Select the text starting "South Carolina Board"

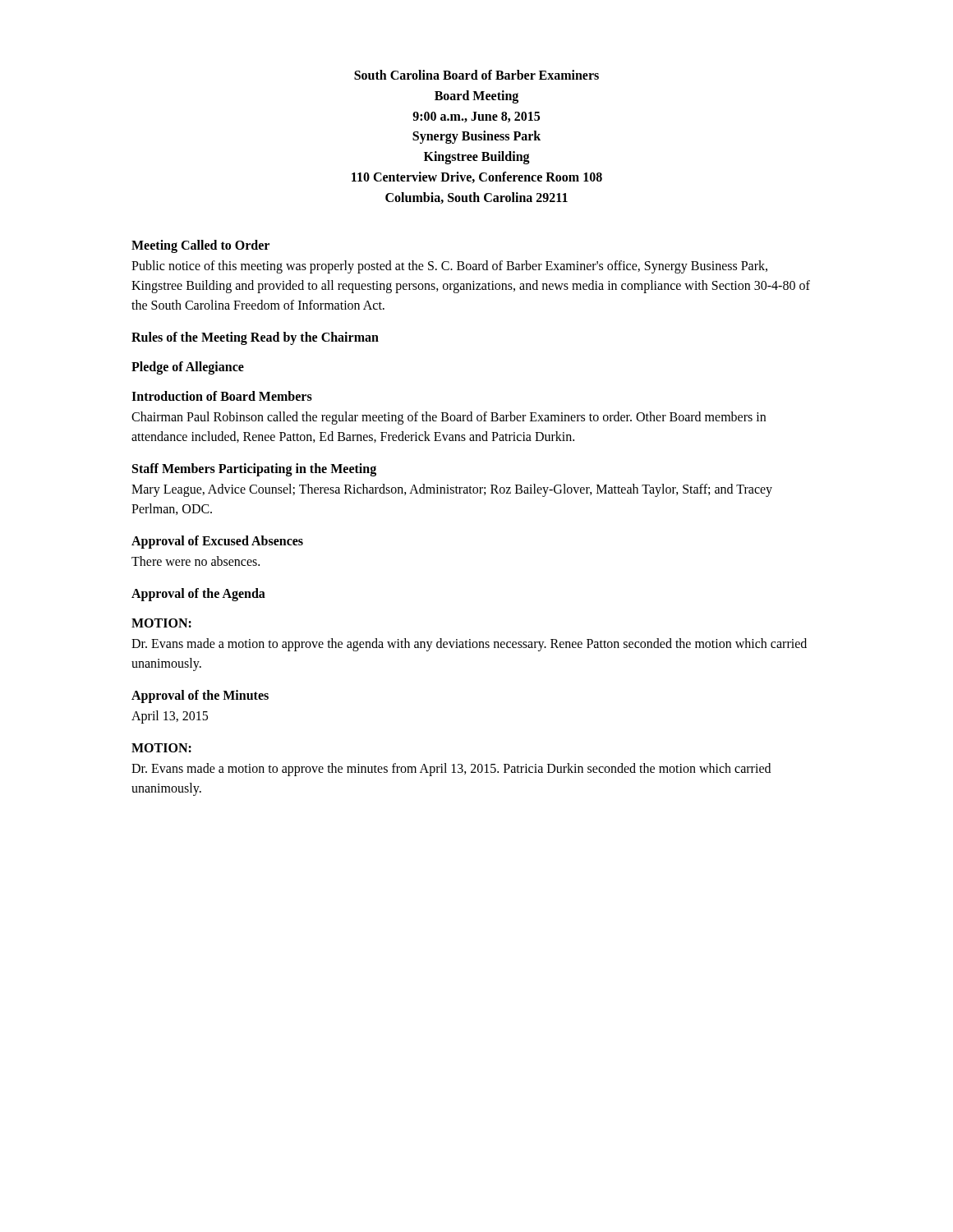(476, 136)
